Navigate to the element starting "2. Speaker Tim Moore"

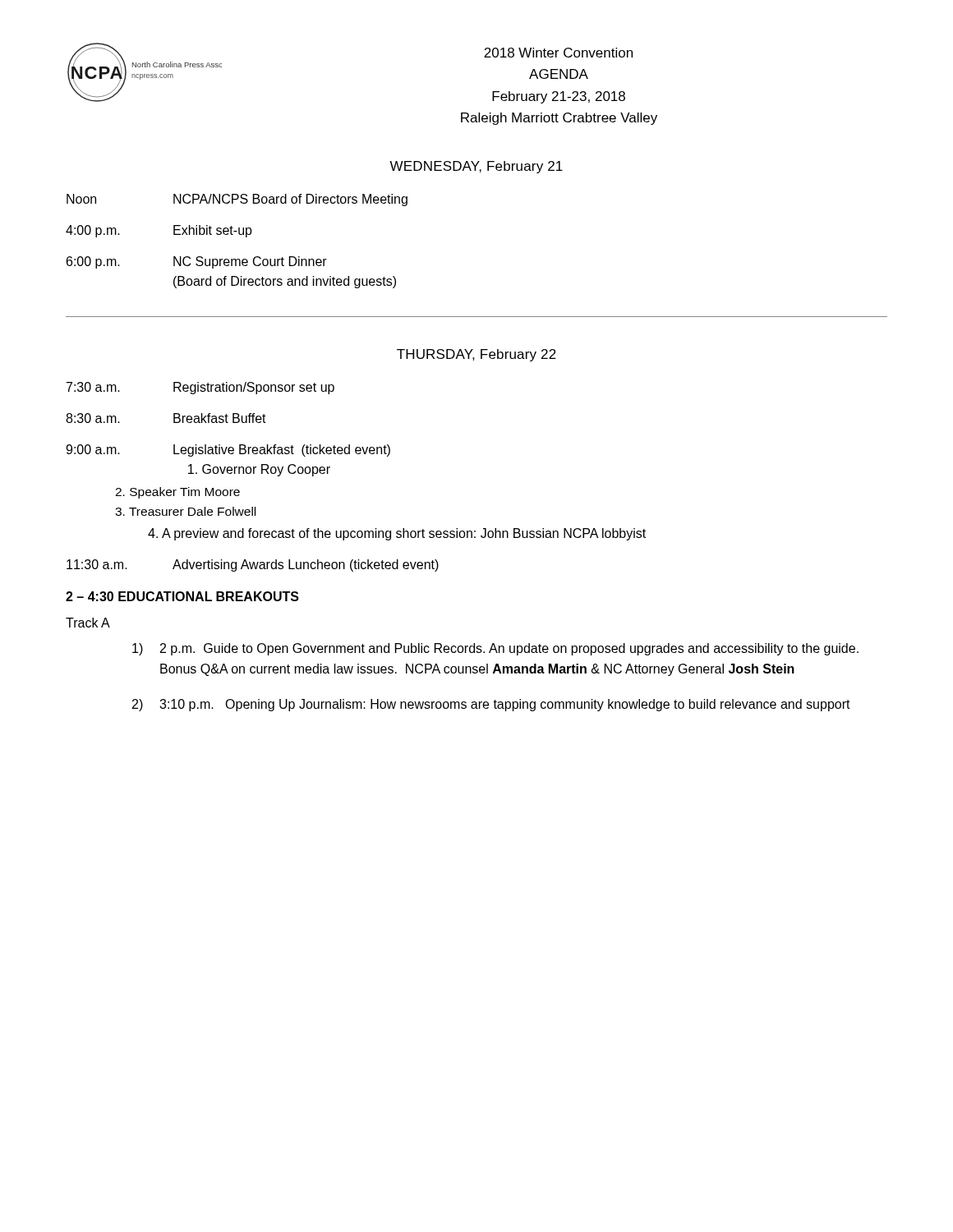[178, 492]
